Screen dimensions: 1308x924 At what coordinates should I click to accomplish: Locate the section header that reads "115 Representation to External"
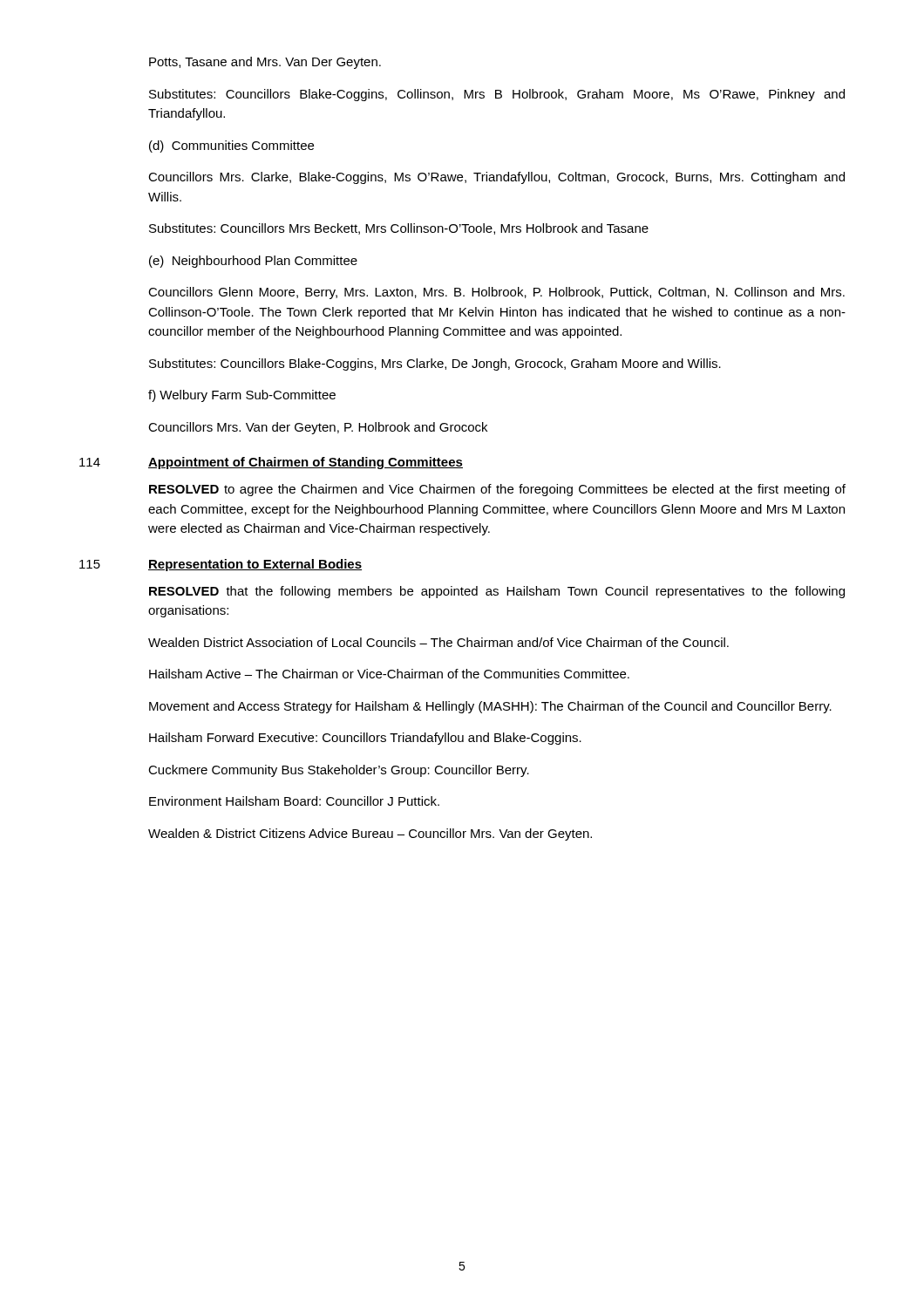click(x=220, y=563)
